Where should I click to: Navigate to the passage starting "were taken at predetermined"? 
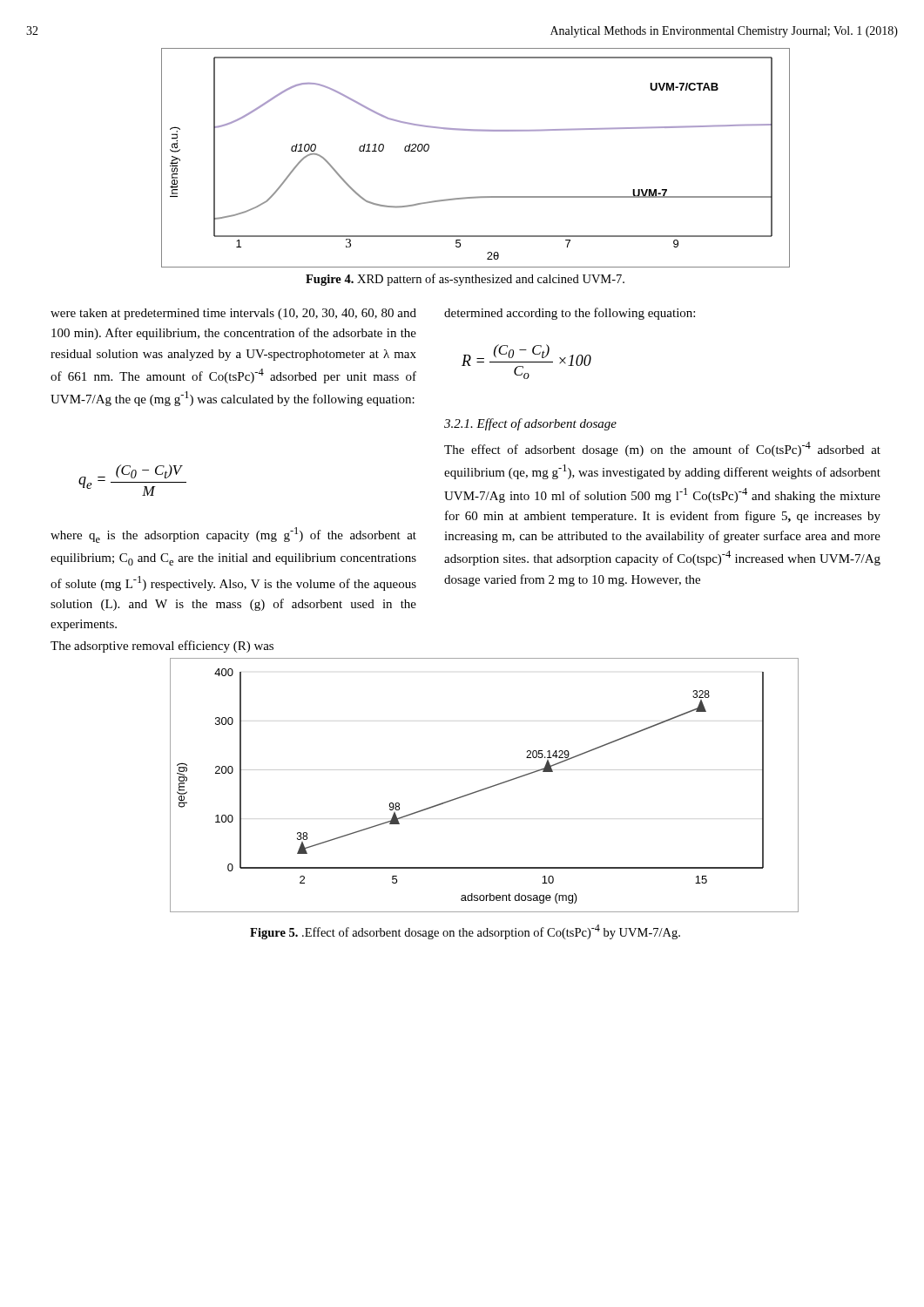[x=233, y=356]
